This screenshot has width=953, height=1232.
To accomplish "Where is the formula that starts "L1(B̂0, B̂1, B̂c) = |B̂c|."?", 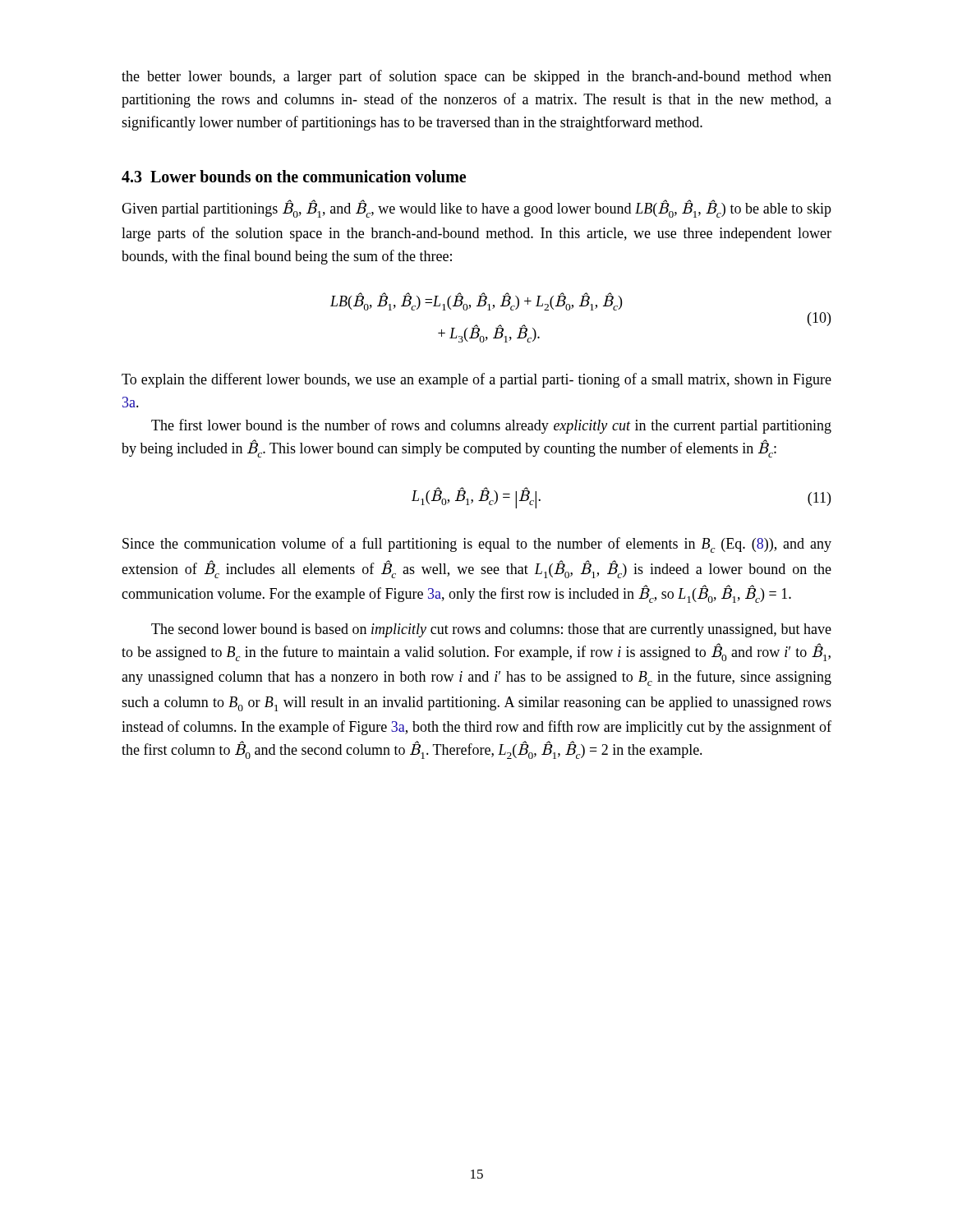I will pyautogui.click(x=488, y=497).
